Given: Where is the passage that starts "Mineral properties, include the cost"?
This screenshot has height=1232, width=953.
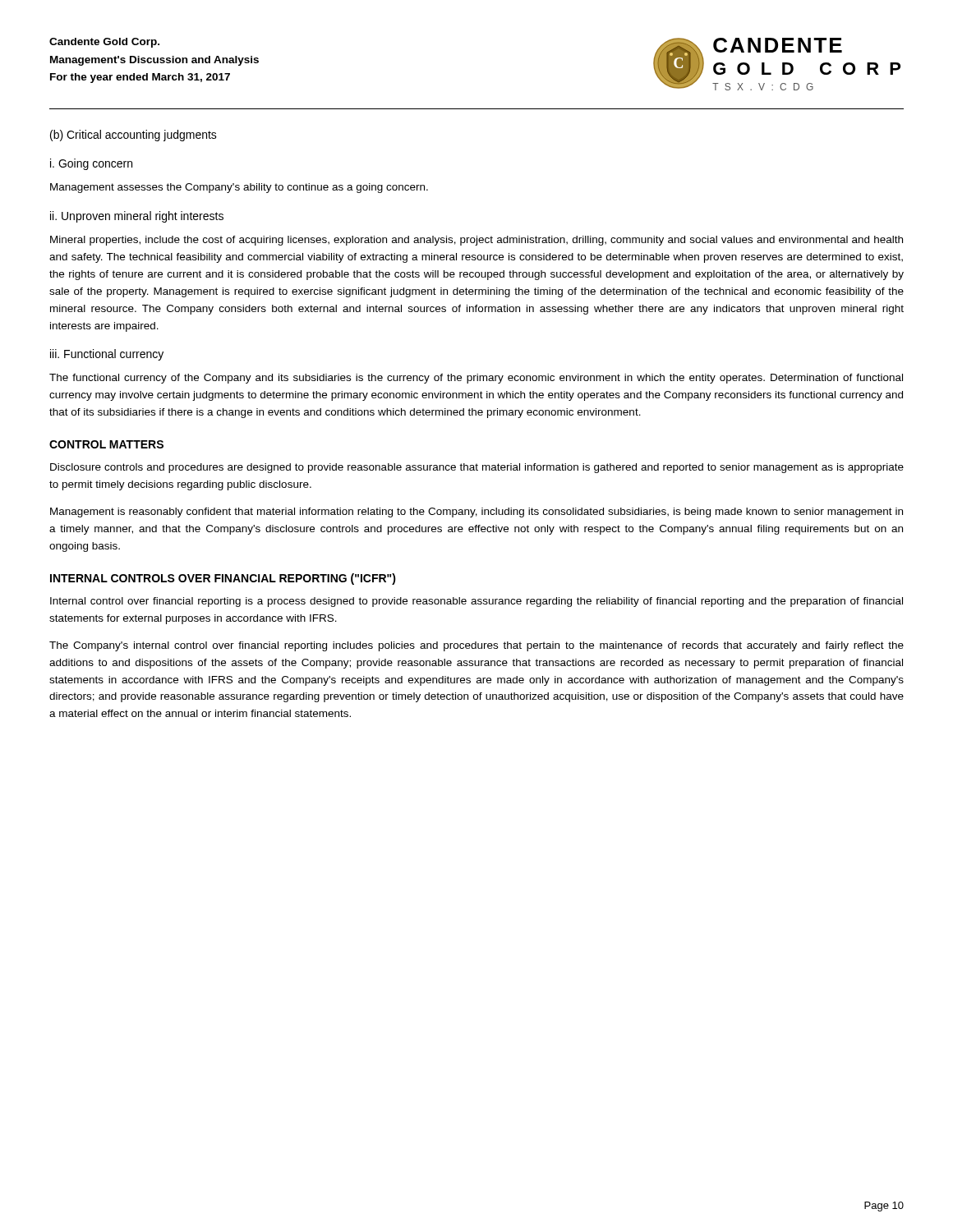Looking at the screenshot, I should (x=476, y=282).
